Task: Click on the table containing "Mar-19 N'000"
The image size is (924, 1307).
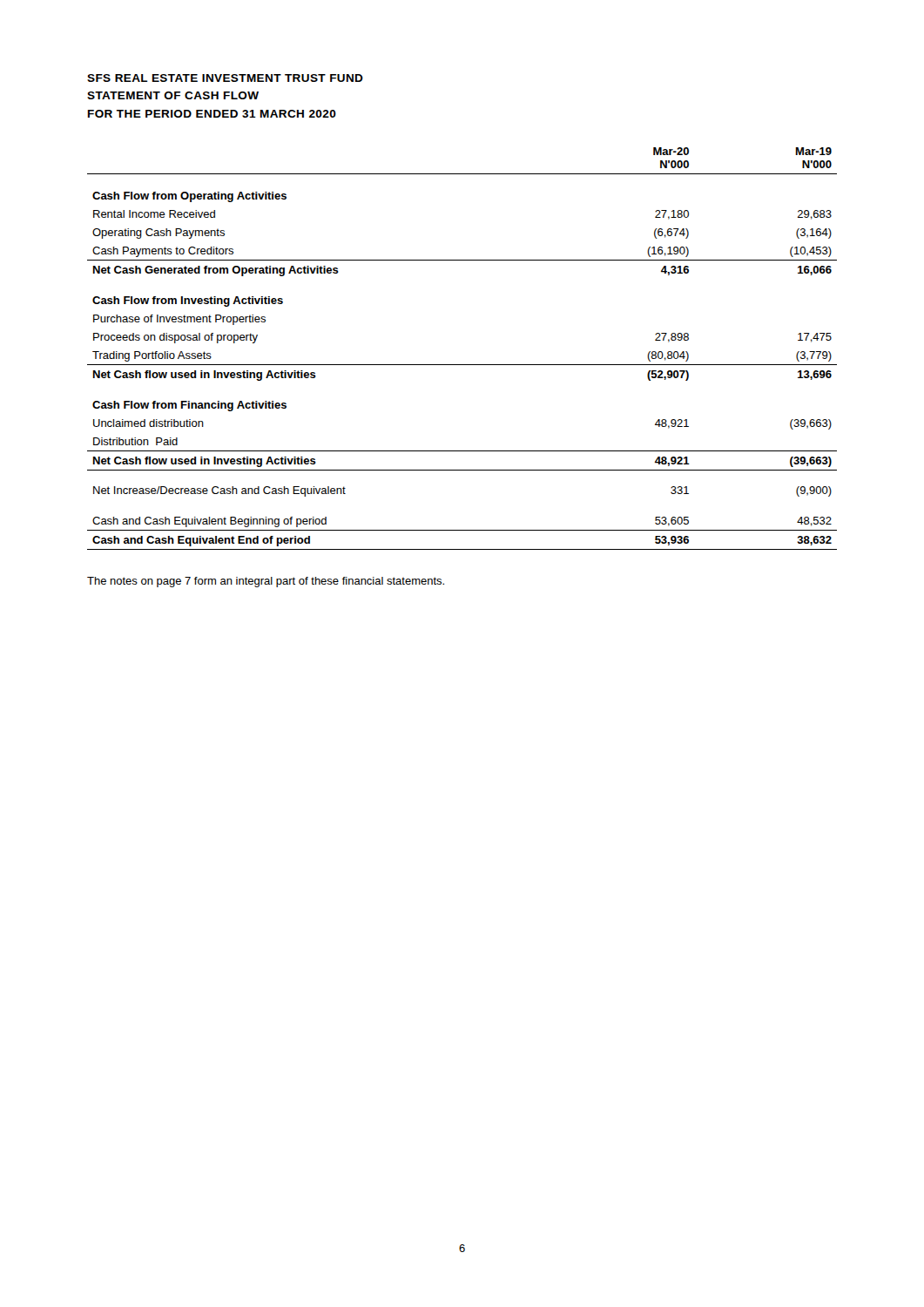Action: click(462, 346)
